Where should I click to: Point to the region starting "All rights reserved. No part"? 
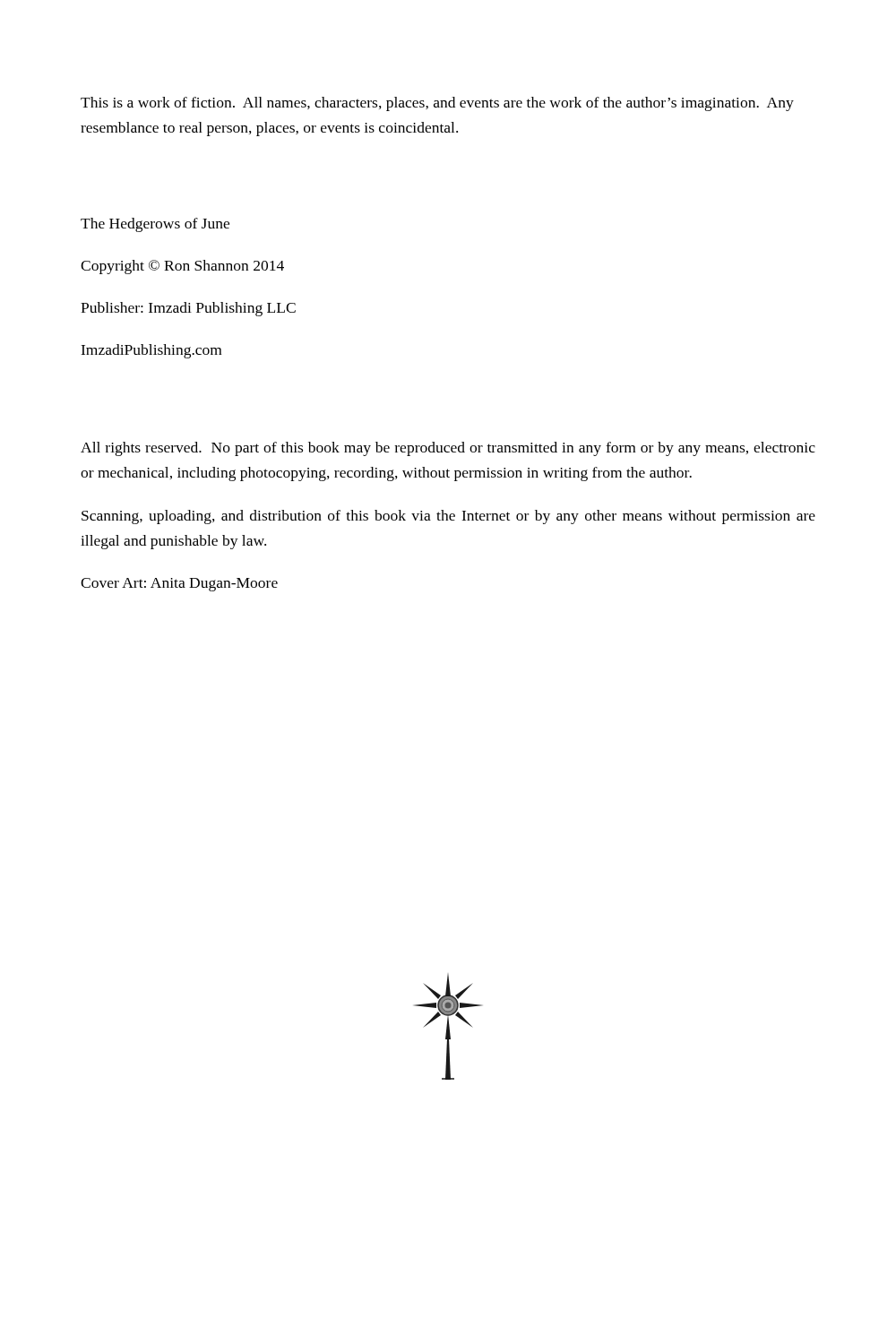pyautogui.click(x=448, y=459)
